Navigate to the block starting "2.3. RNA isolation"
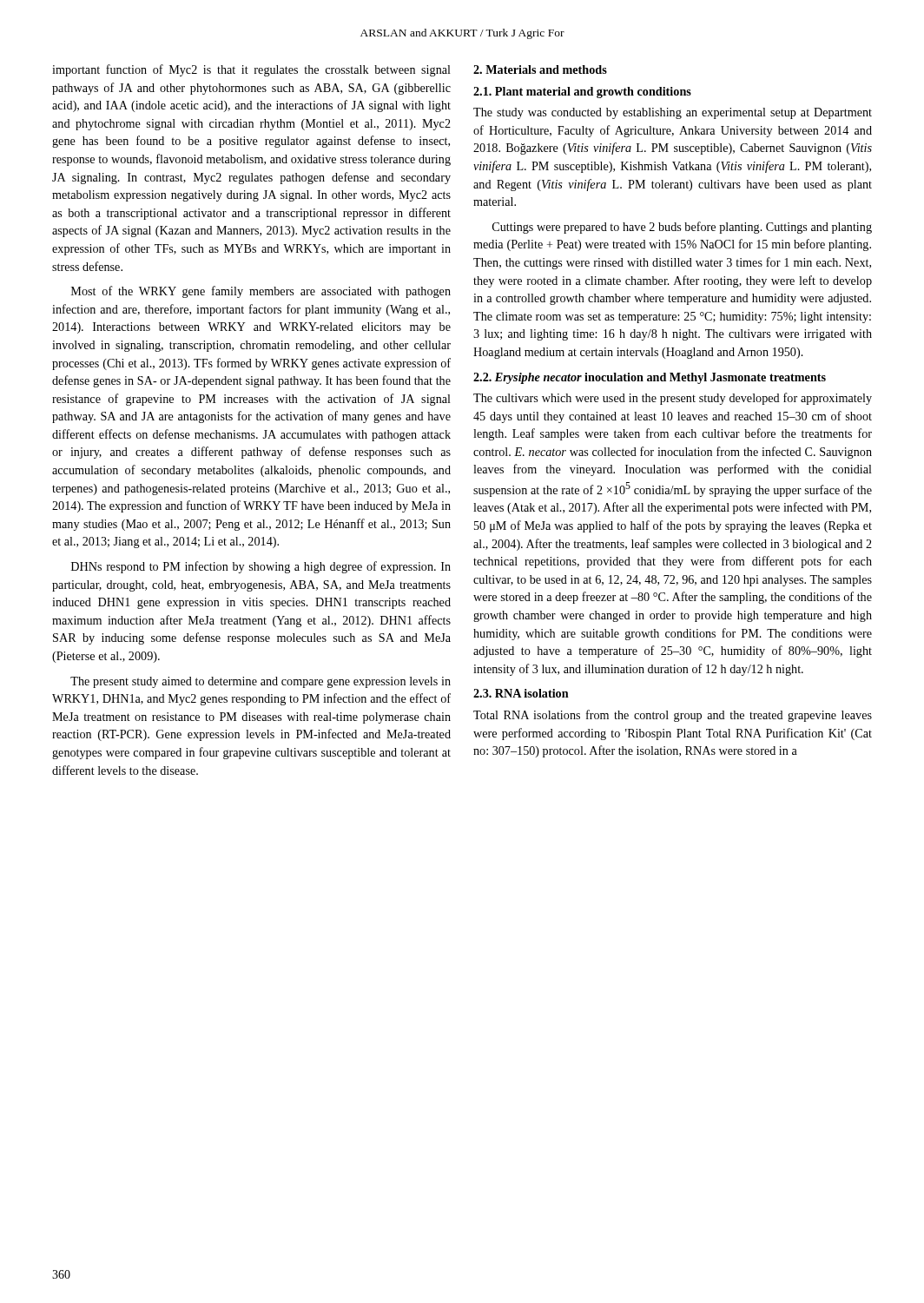The width and height of the screenshot is (924, 1303). click(x=521, y=693)
